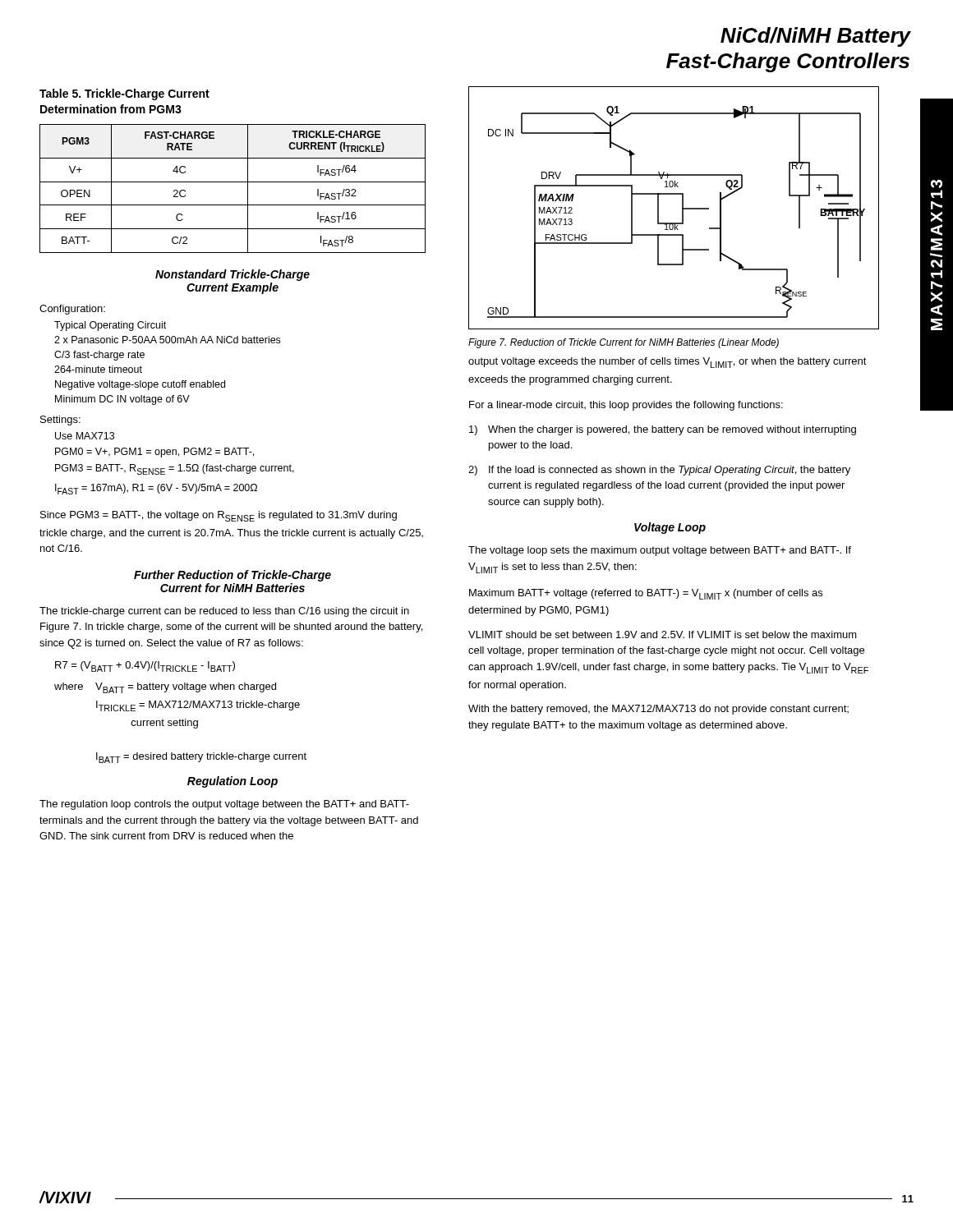Locate the element starting "The trickle-charge current can be reduced"

(231, 626)
